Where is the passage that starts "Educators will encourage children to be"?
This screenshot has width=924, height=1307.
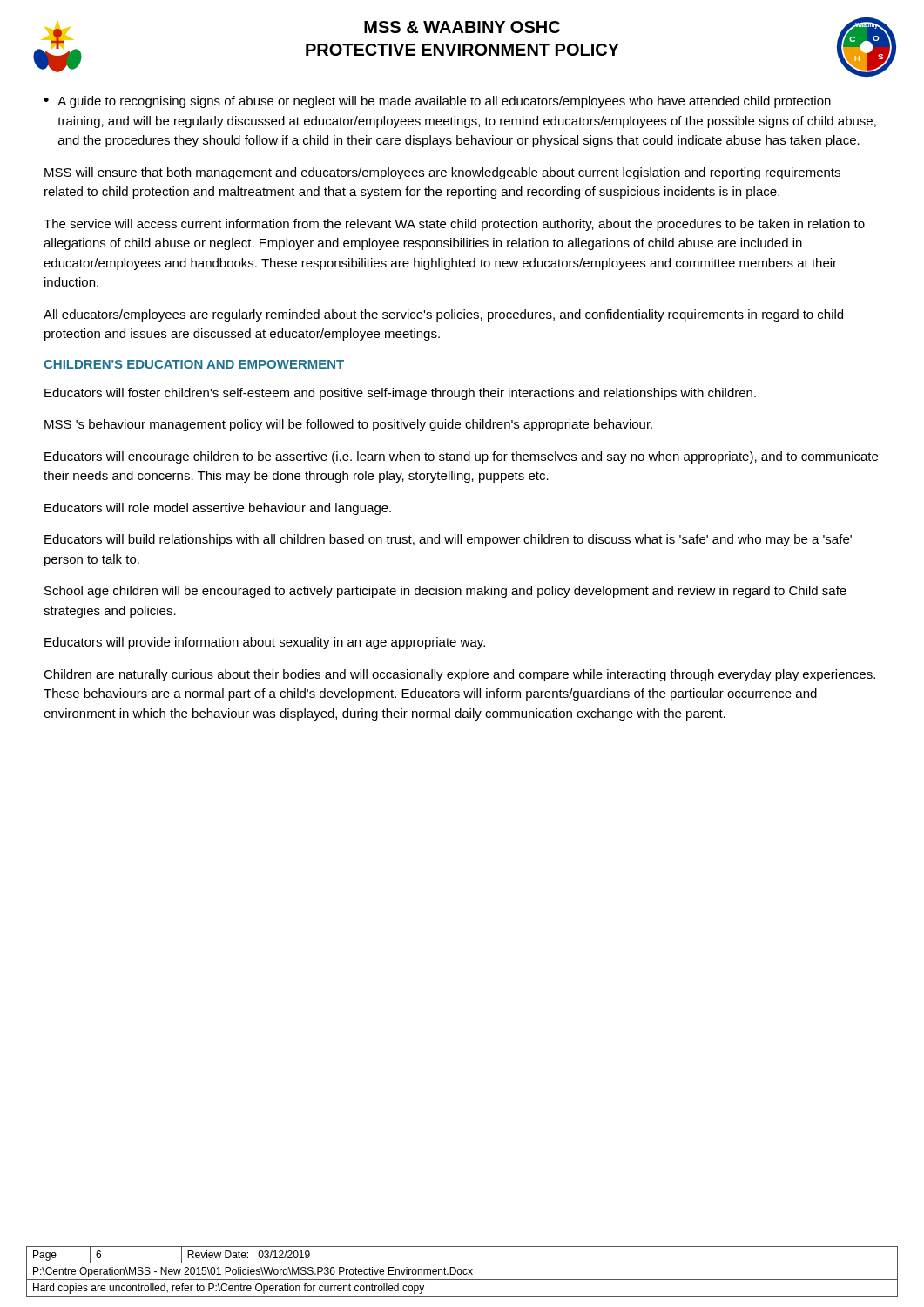(461, 465)
